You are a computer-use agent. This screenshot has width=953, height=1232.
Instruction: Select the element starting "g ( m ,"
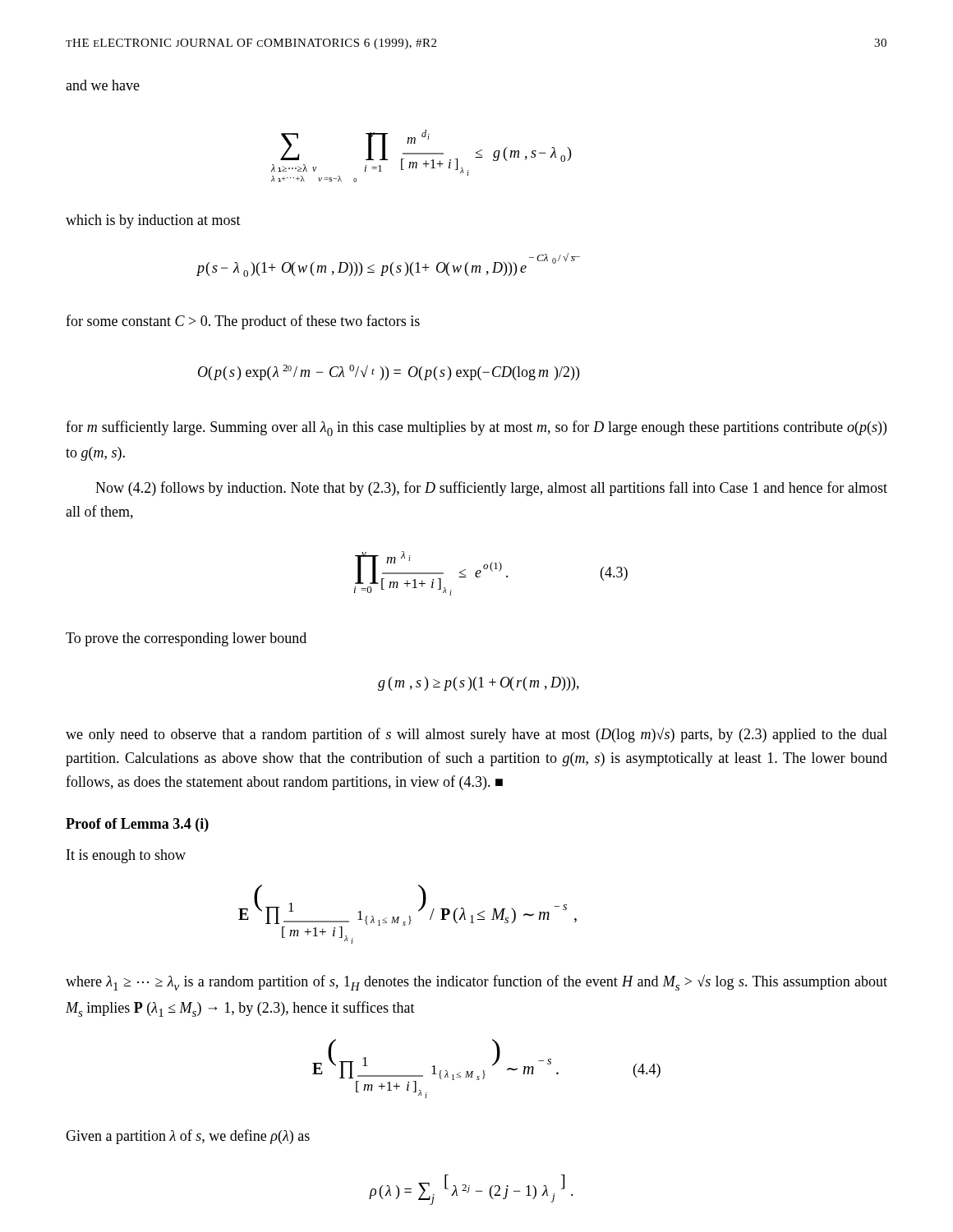click(x=476, y=686)
